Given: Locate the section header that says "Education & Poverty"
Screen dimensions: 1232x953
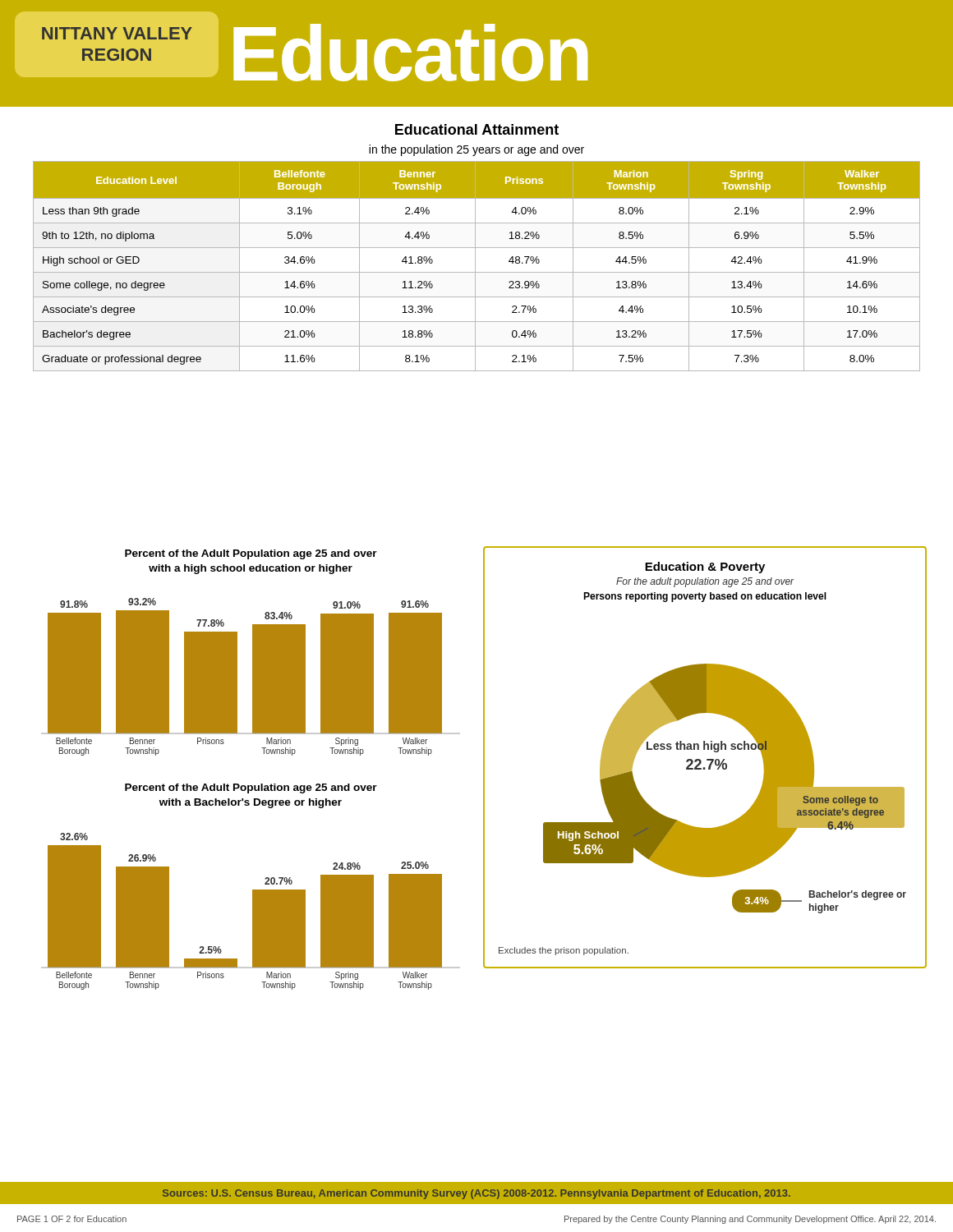Looking at the screenshot, I should click(705, 566).
